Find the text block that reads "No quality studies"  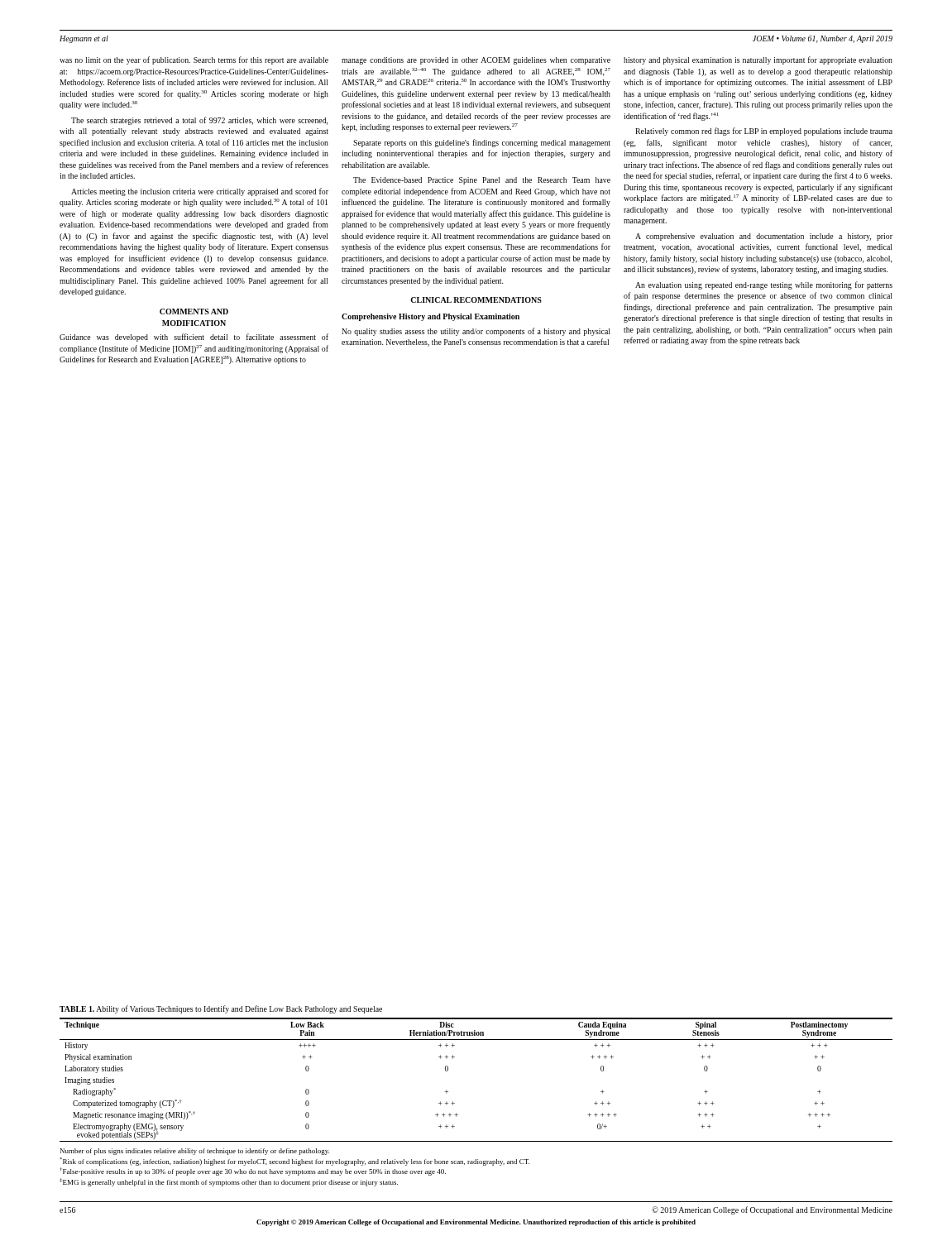pyautogui.click(x=476, y=337)
